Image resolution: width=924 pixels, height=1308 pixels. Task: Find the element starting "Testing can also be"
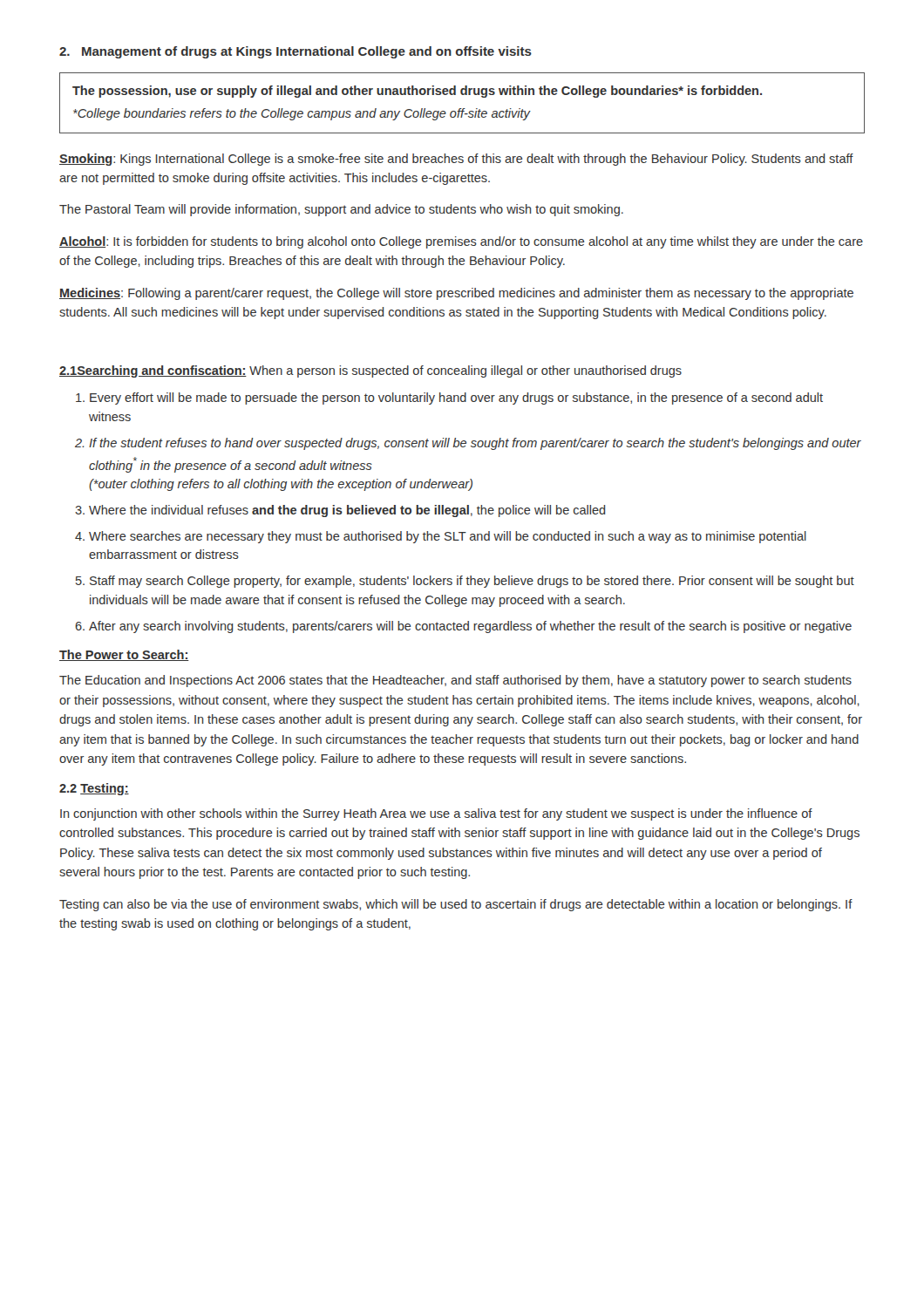tap(462, 914)
